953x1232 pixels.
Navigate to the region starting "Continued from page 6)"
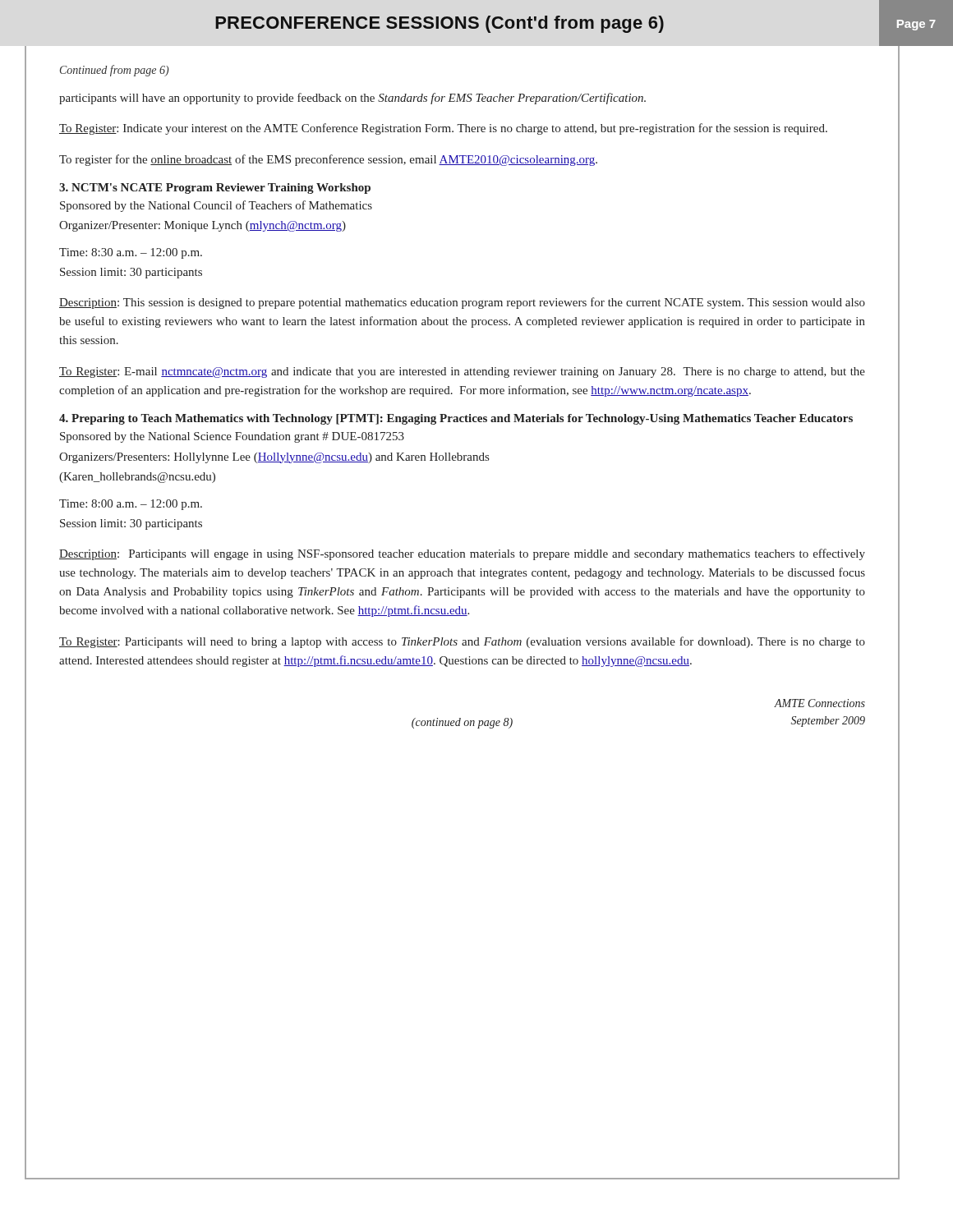coord(114,70)
